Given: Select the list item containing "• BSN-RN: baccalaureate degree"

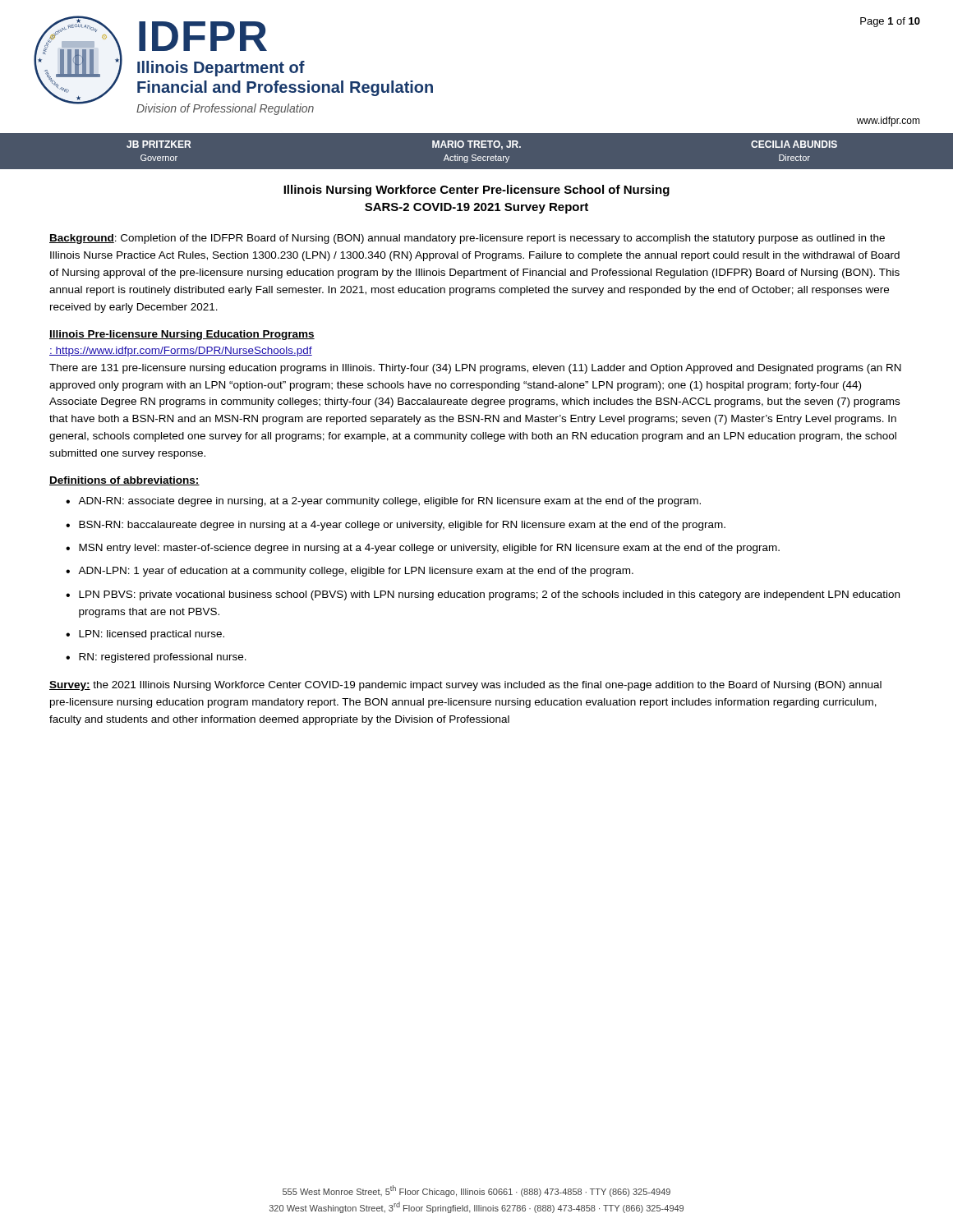Looking at the screenshot, I should pyautogui.click(x=485, y=525).
